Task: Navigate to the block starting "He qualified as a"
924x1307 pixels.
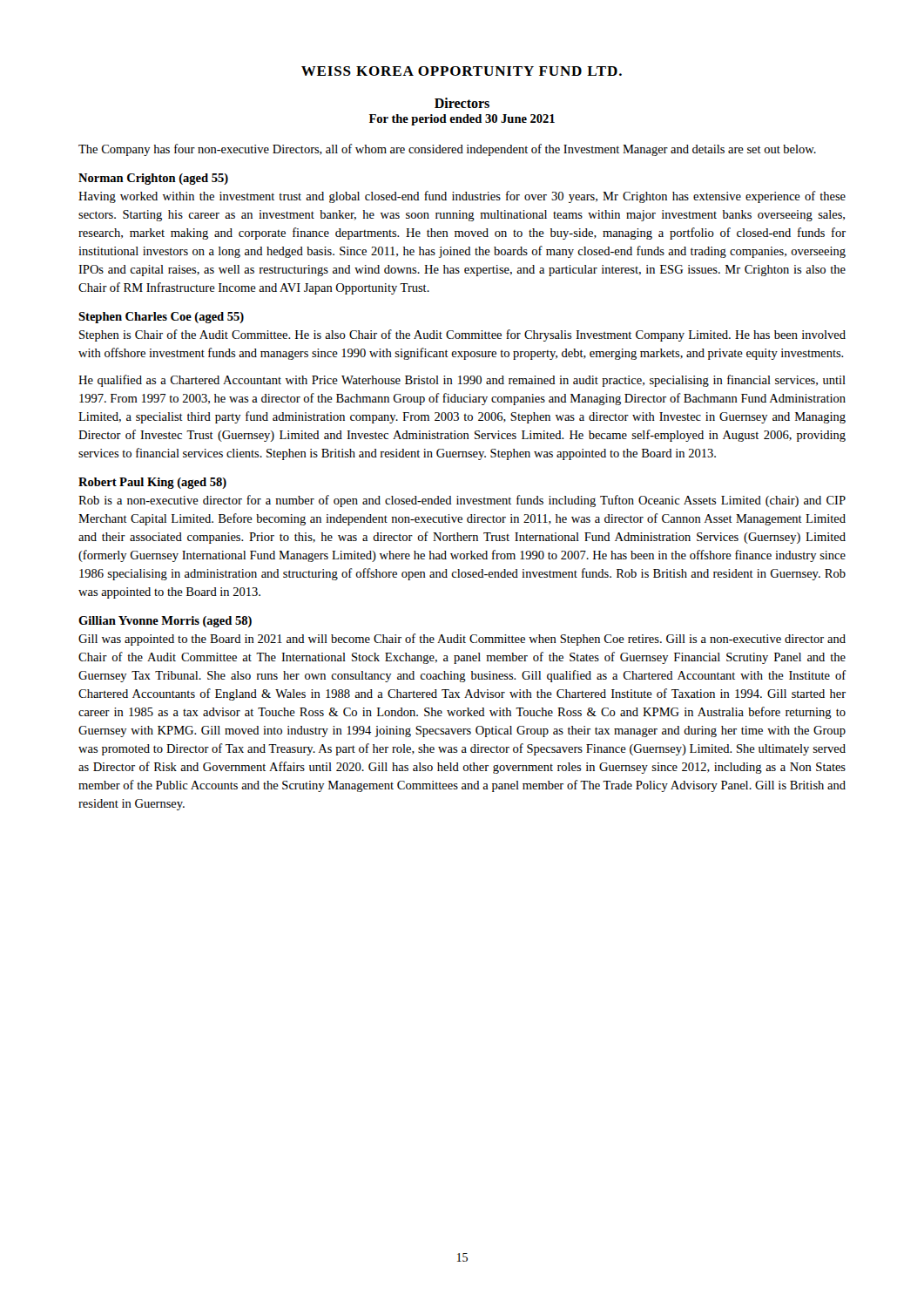Action: pyautogui.click(x=462, y=417)
